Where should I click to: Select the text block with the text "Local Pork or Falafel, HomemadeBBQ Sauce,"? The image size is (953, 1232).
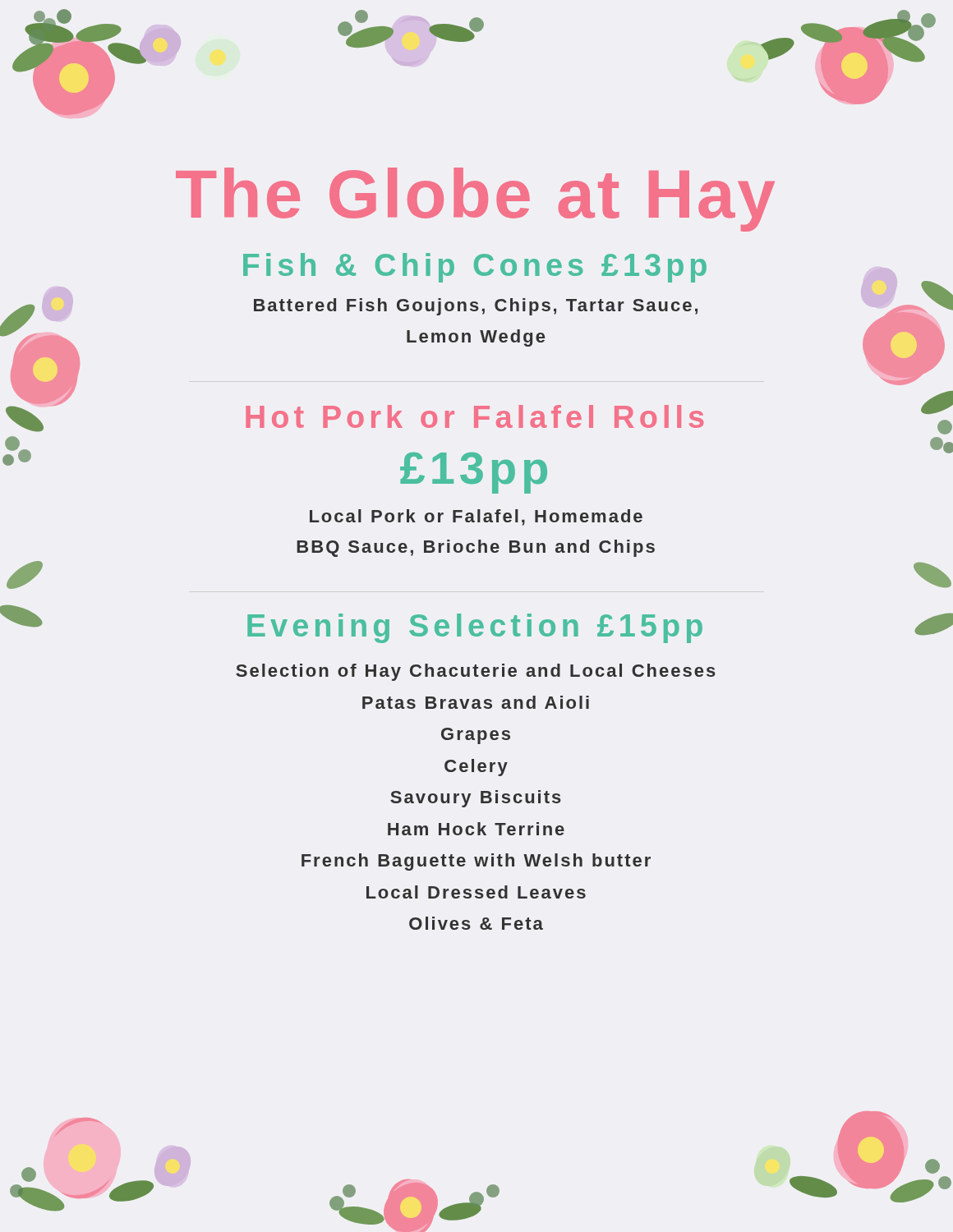(x=476, y=531)
